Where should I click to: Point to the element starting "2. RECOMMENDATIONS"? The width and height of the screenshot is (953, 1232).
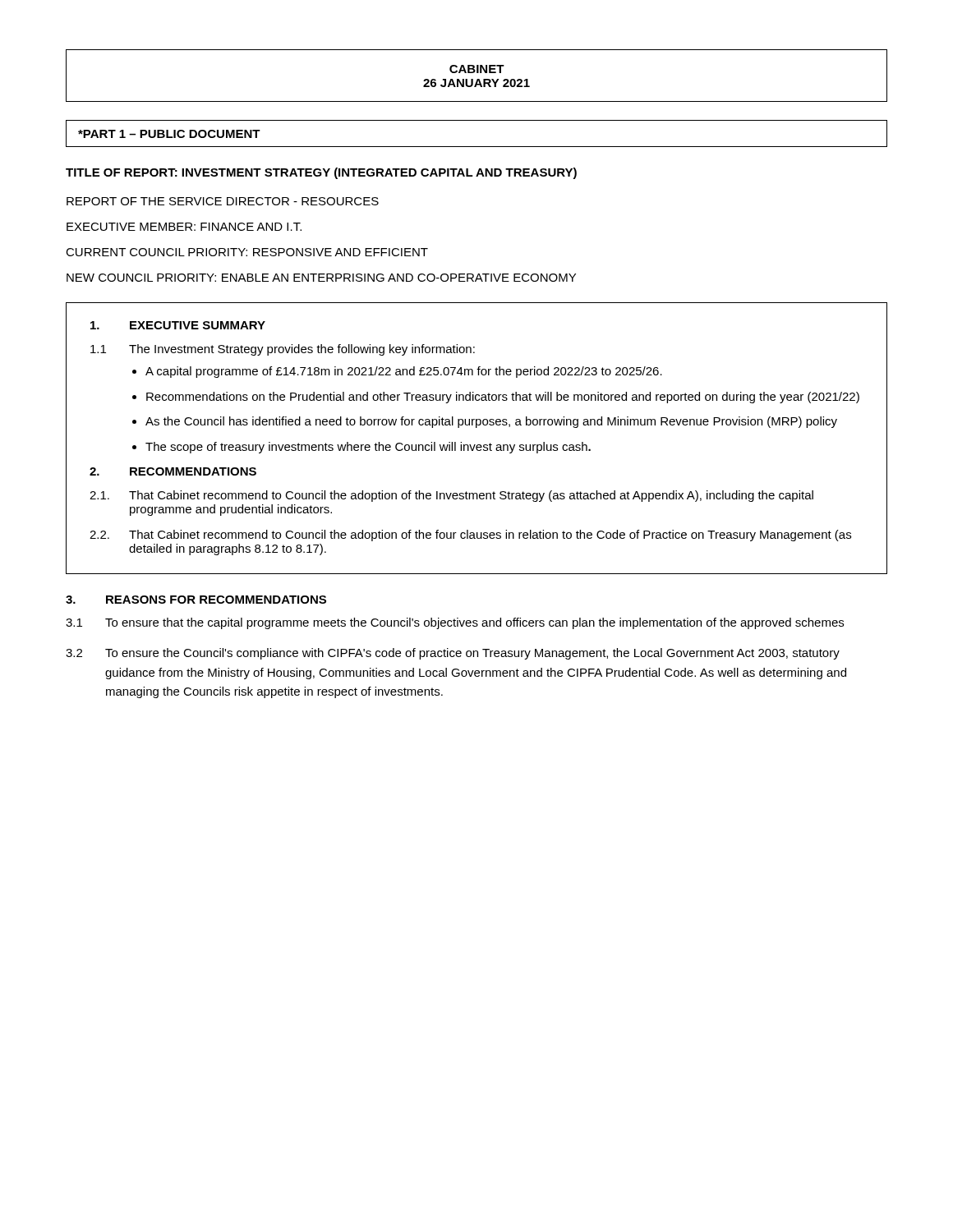click(x=173, y=471)
